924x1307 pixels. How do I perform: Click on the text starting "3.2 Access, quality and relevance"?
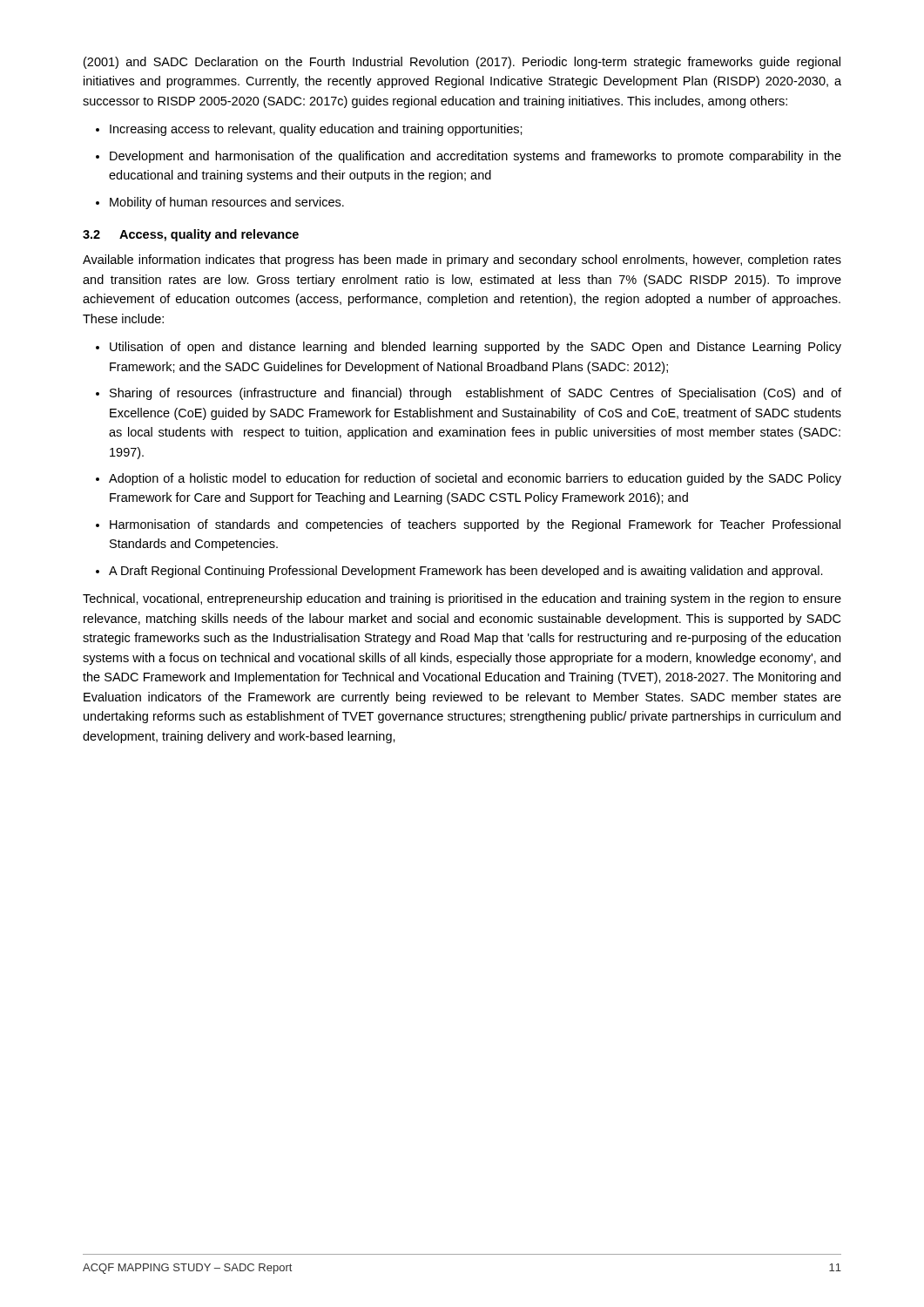click(191, 235)
